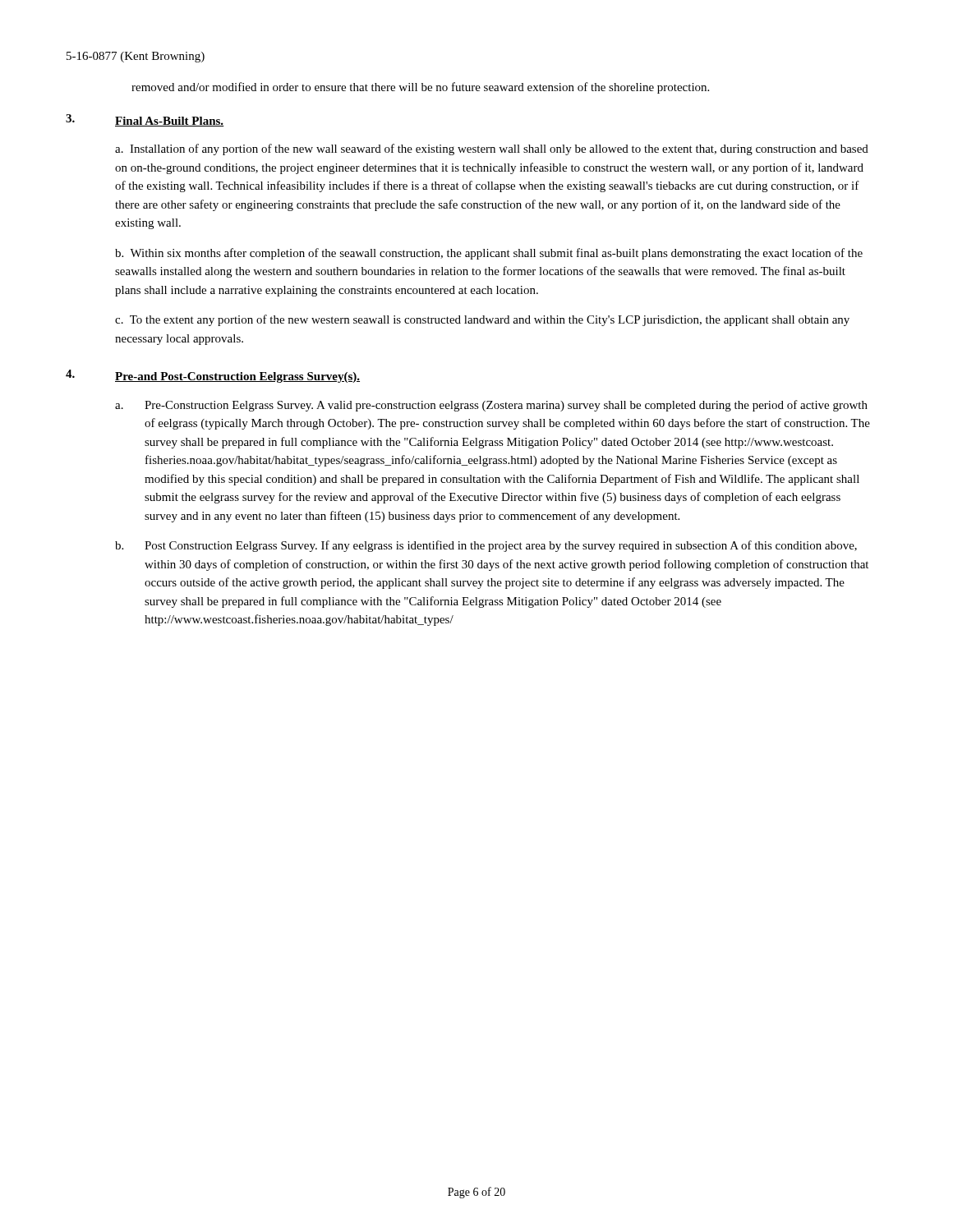This screenshot has width=953, height=1232.
Task: Find the block on this page that starts "a. Pre-Construction Eelgrass Survey. A valid pre-construction"
Action: 493,460
